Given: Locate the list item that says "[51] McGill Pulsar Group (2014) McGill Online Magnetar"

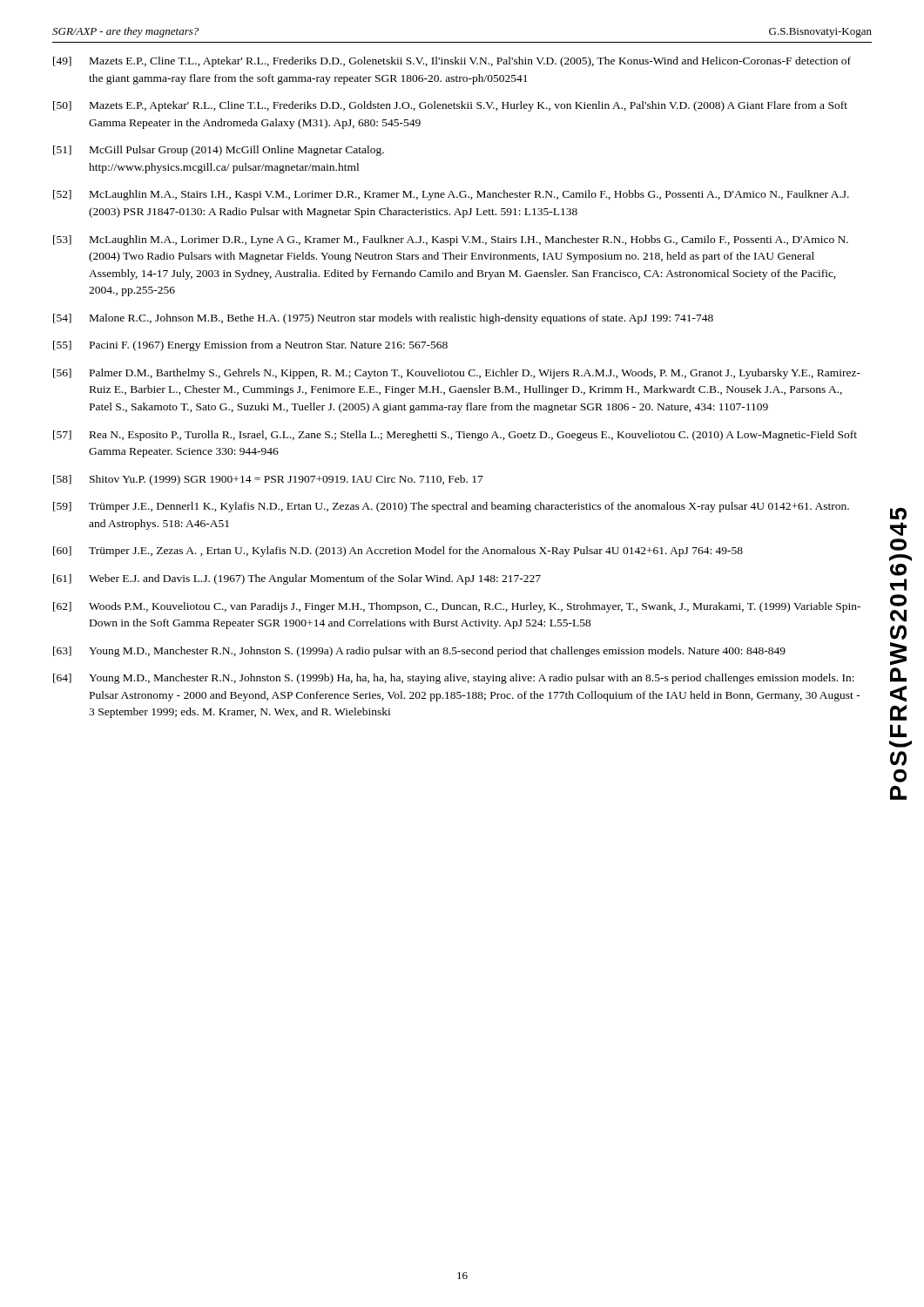Looking at the screenshot, I should tap(219, 151).
